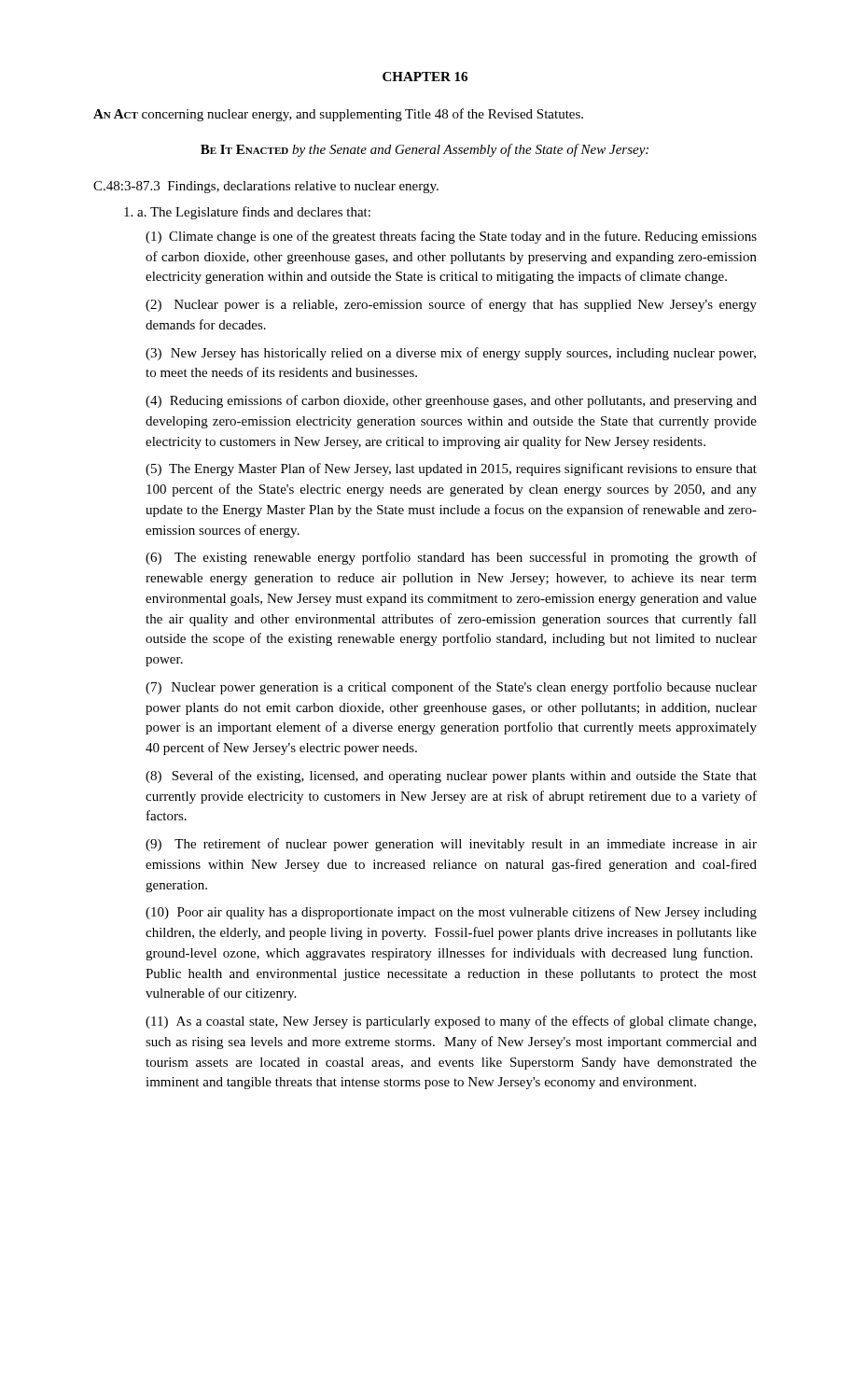Where is the passage that starts "(1) Climate change is one of"?
The height and width of the screenshot is (1400, 850).
[451, 256]
